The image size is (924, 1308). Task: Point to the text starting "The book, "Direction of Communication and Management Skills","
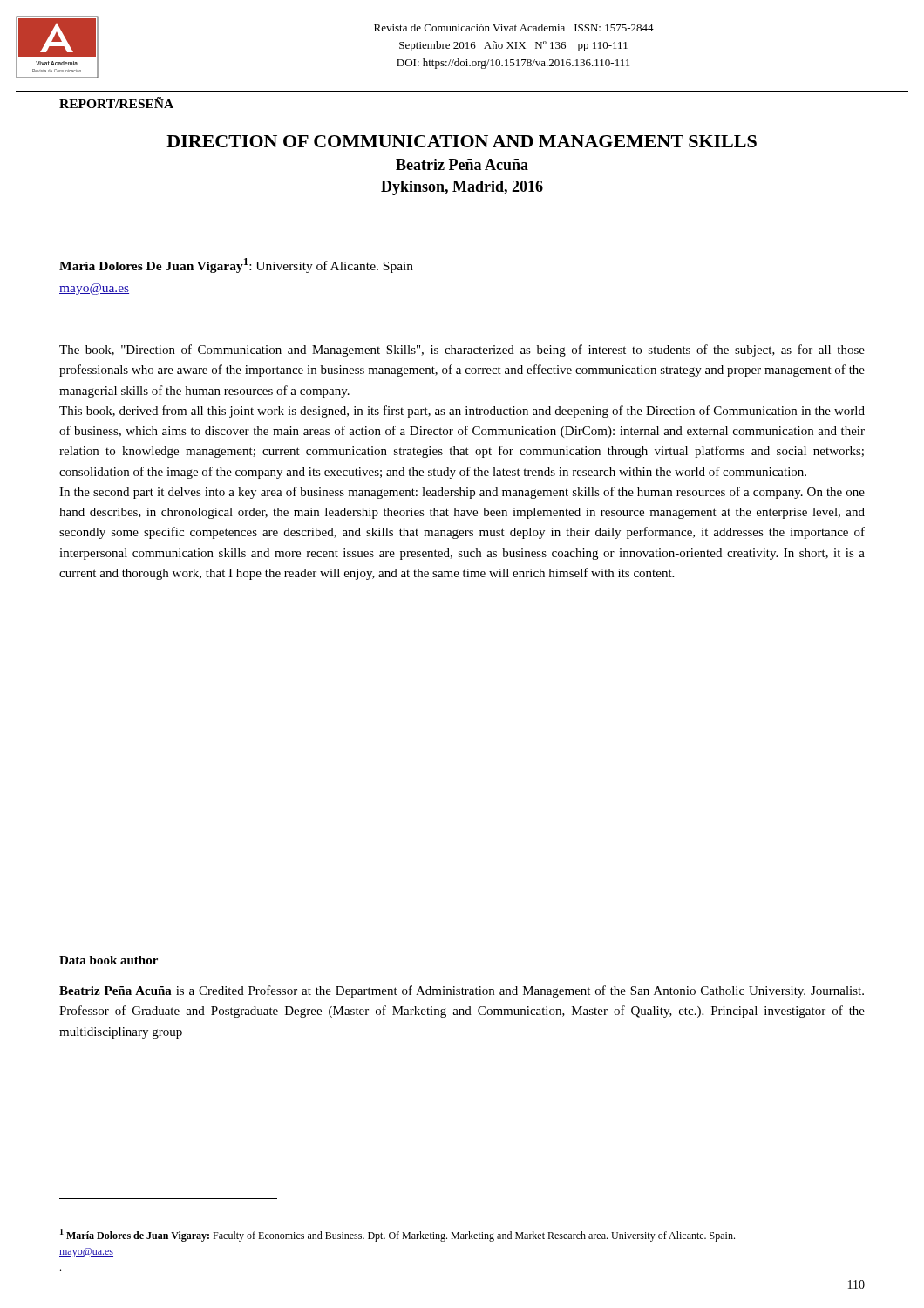[x=462, y=462]
